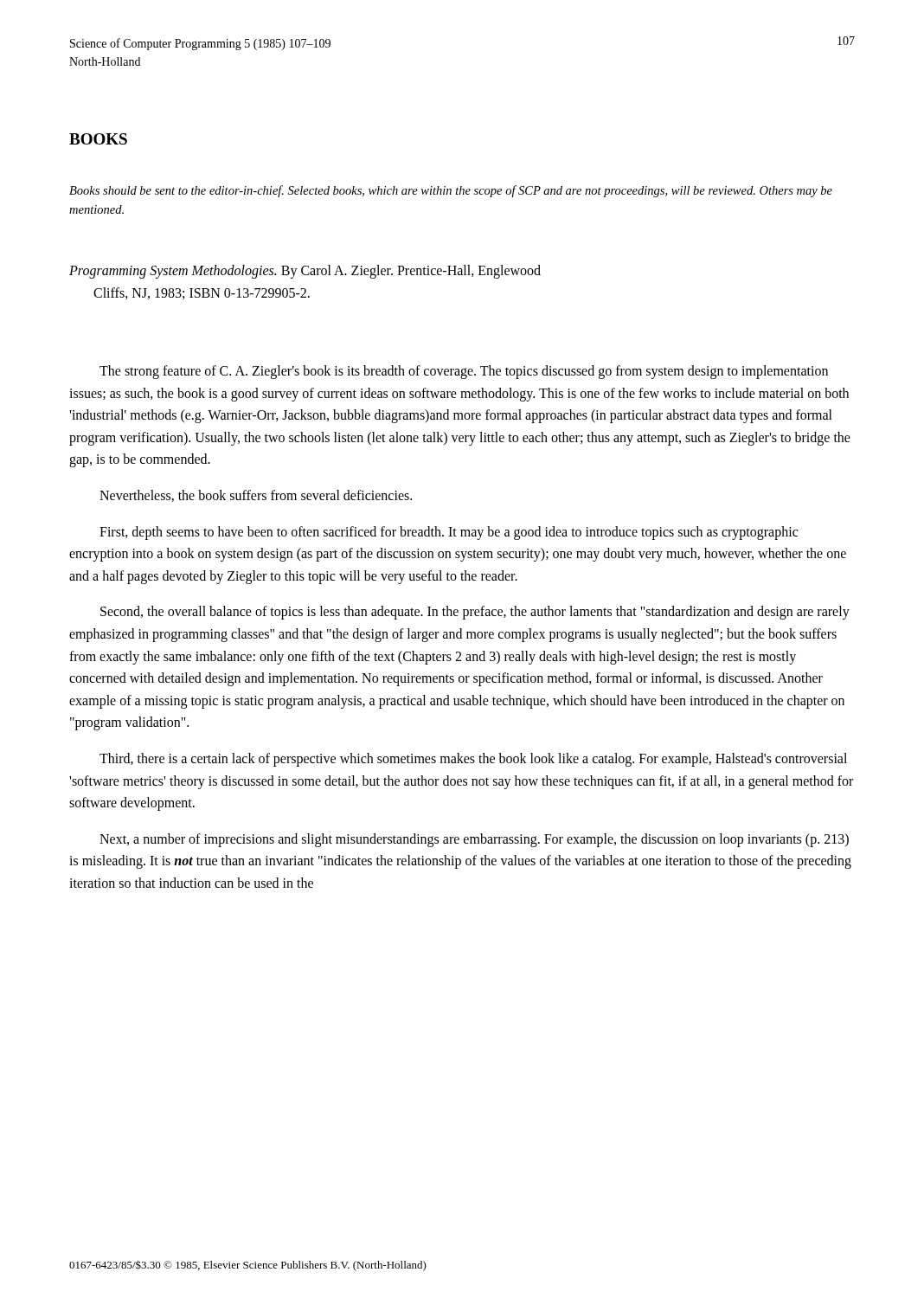This screenshot has height=1298, width=924.
Task: Click the passage that begins "Books should be sent"
Action: 451,200
